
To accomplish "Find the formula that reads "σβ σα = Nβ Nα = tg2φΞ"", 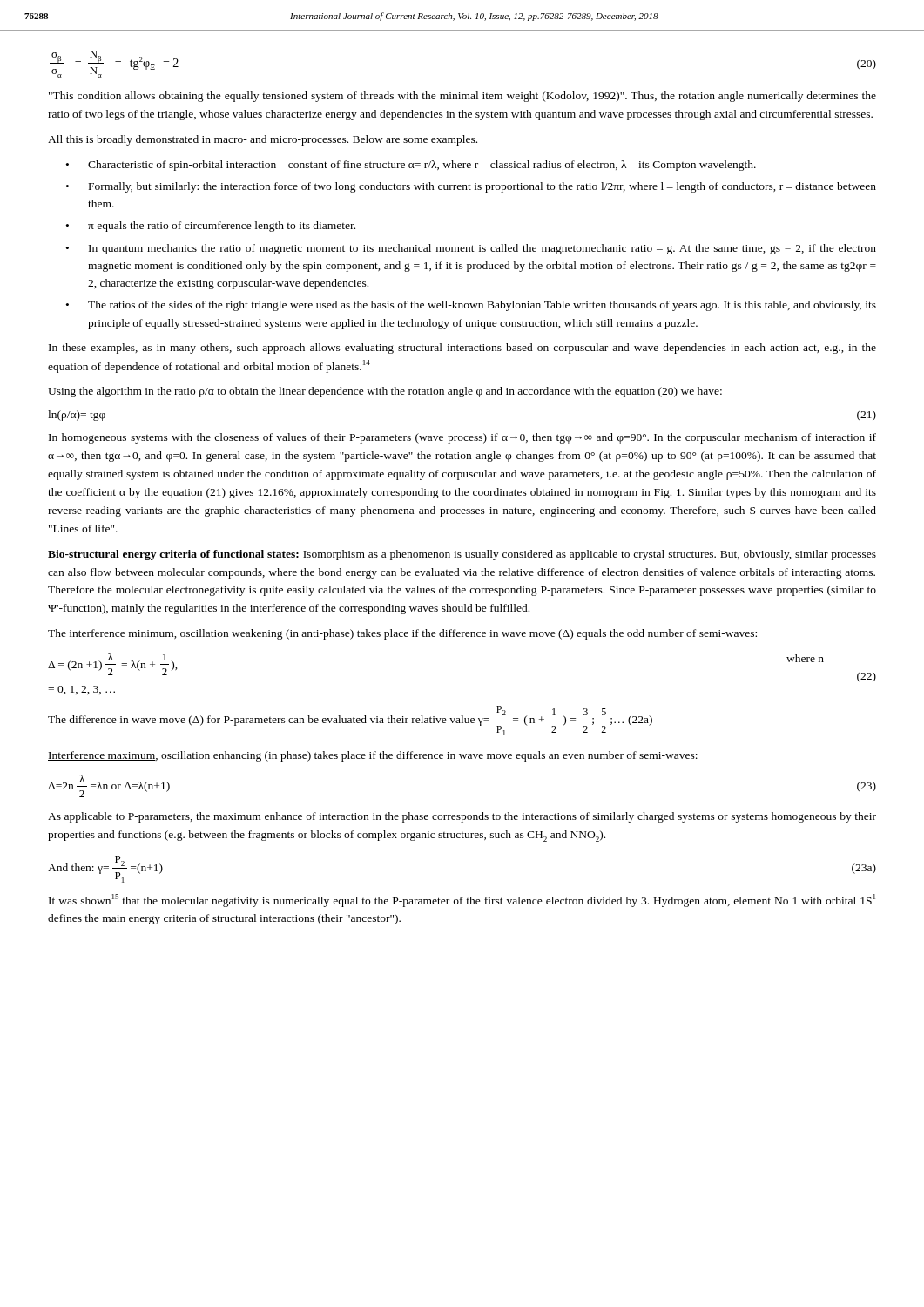I will (x=95, y=63).
